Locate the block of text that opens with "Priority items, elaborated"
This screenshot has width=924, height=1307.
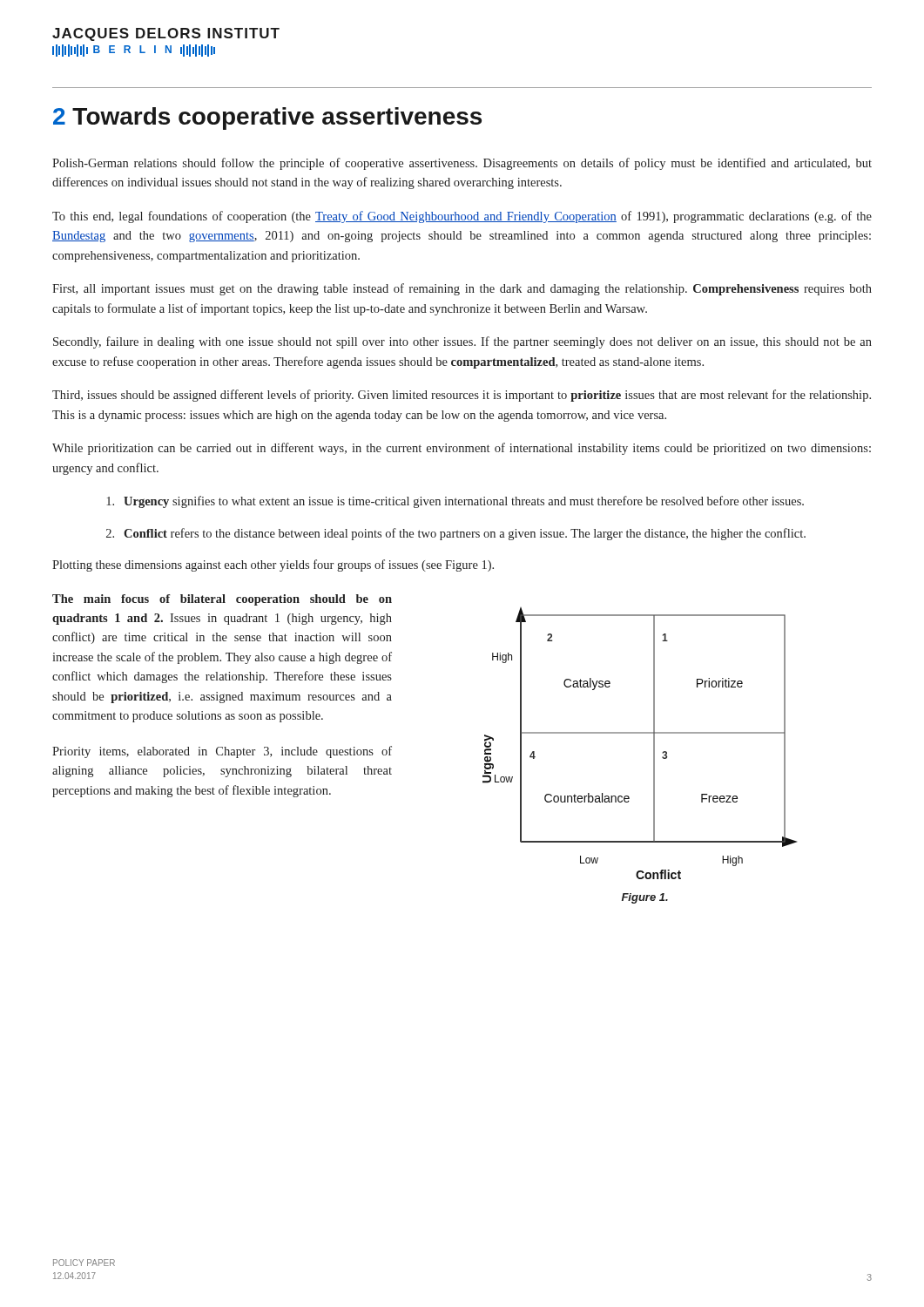tap(222, 770)
